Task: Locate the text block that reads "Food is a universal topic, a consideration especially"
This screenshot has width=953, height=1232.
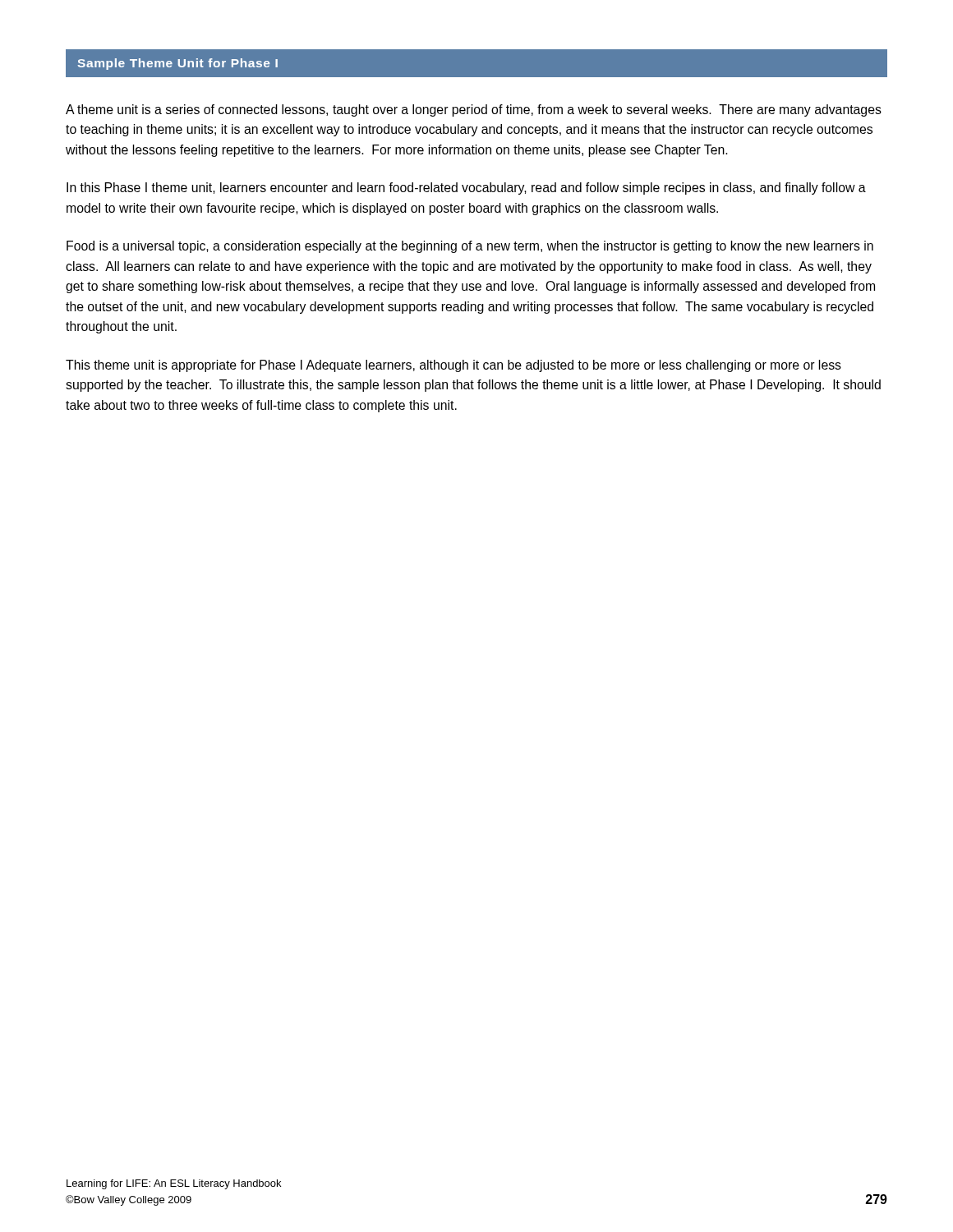Action: coord(471,287)
